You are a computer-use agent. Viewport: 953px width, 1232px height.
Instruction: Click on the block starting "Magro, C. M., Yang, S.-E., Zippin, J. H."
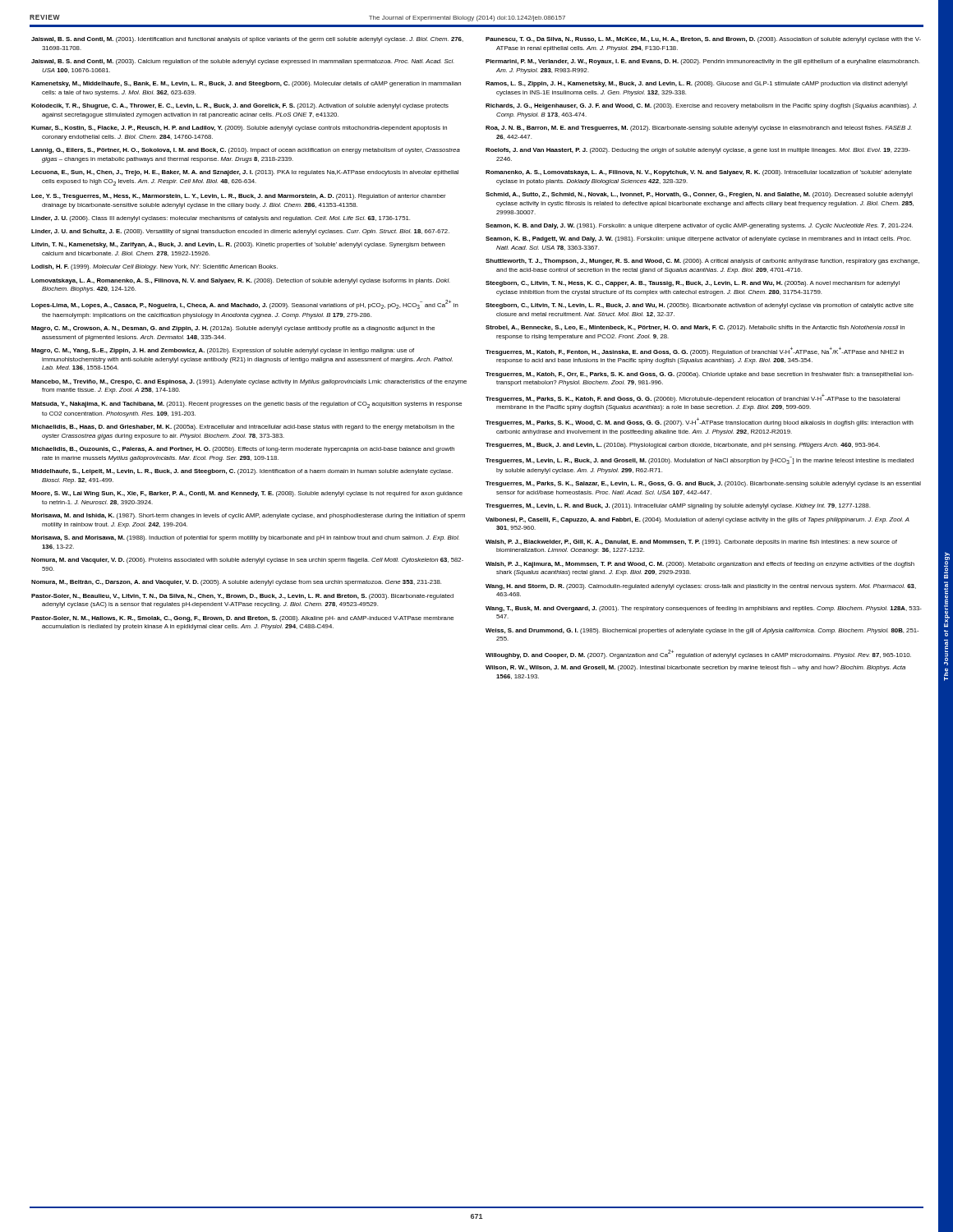tap(242, 359)
